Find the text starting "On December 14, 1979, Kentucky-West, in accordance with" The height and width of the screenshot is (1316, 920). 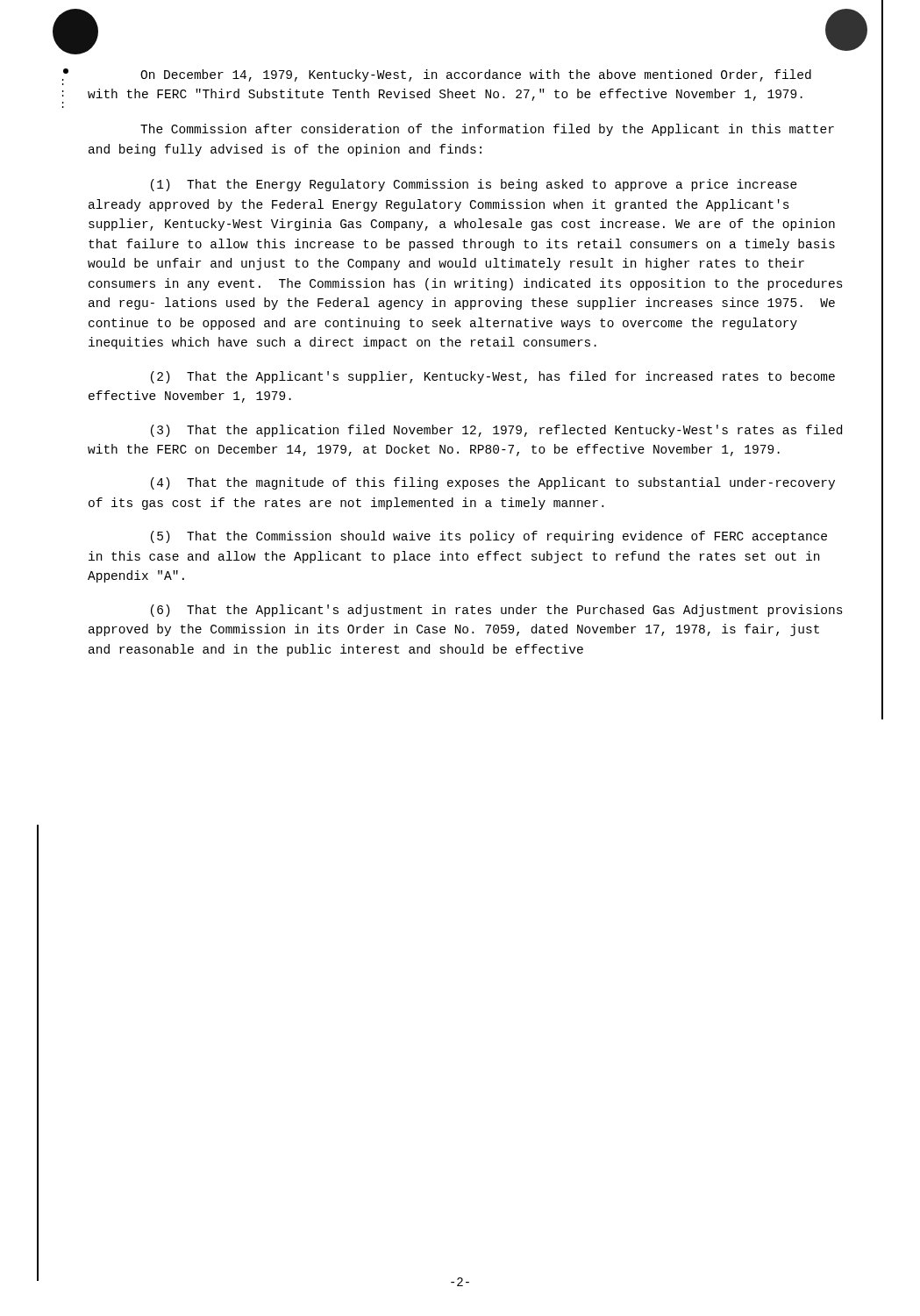[x=469, y=85]
